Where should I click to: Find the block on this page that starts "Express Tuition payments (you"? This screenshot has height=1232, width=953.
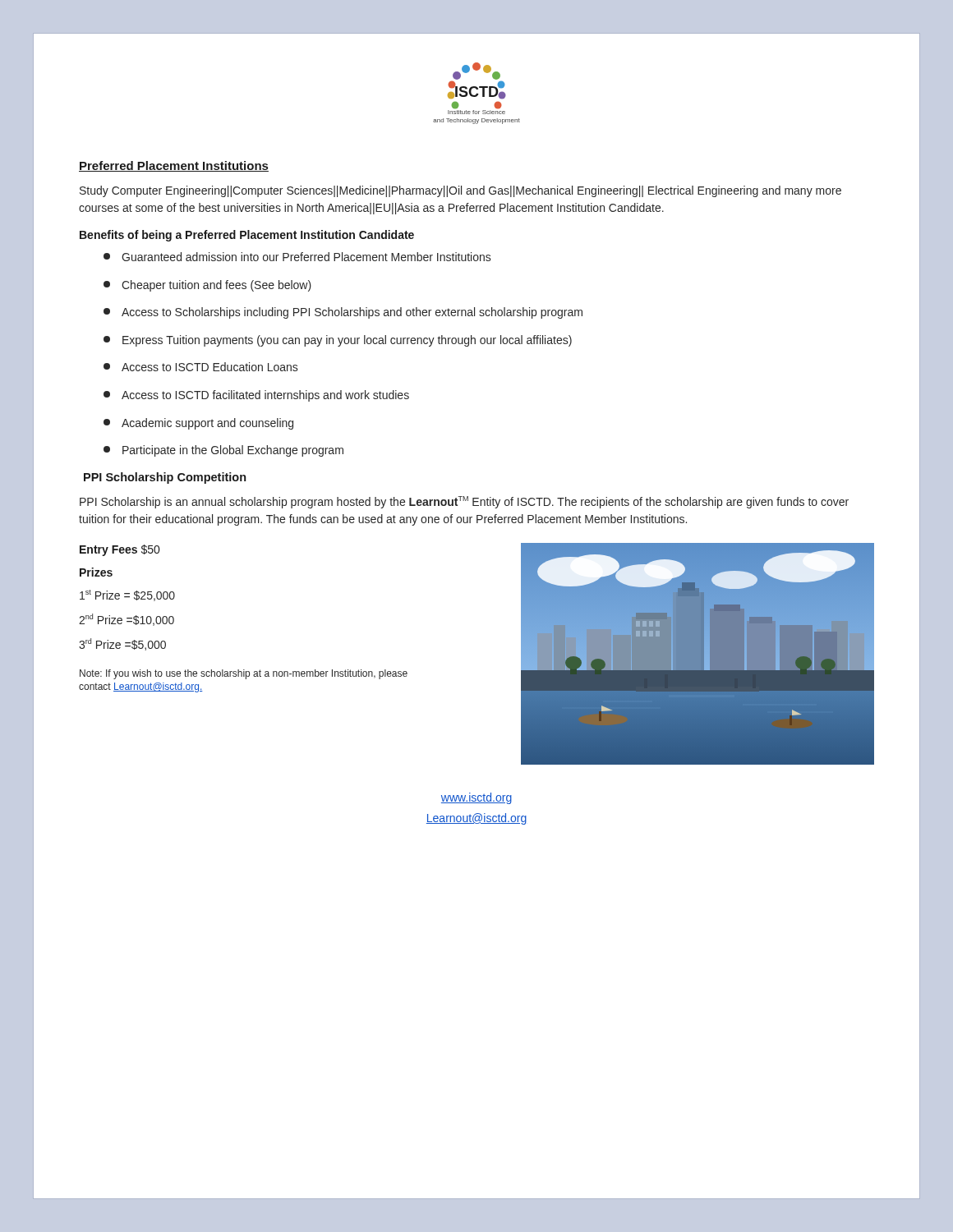click(x=338, y=341)
